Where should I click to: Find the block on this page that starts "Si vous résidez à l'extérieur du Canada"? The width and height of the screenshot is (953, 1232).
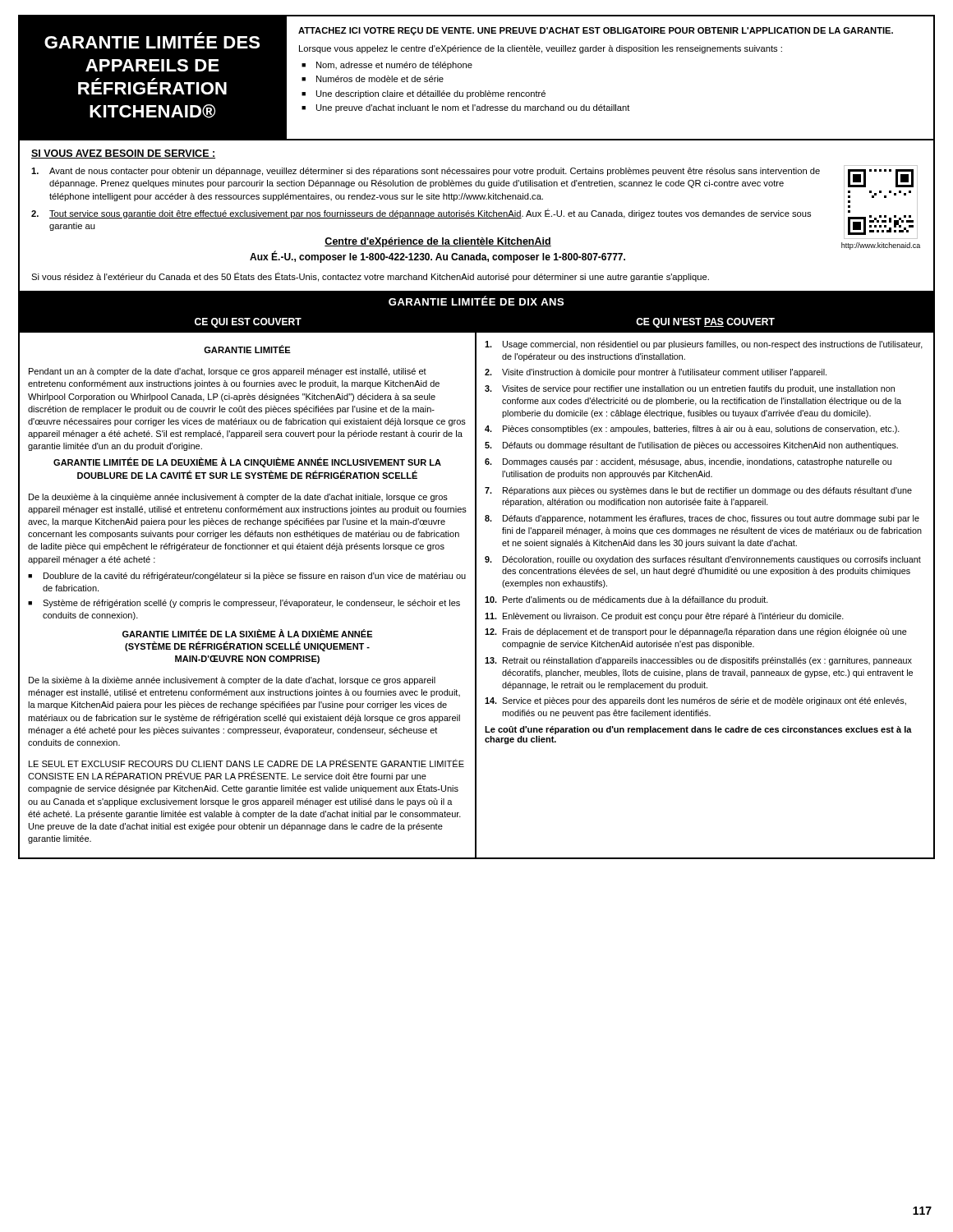point(370,277)
